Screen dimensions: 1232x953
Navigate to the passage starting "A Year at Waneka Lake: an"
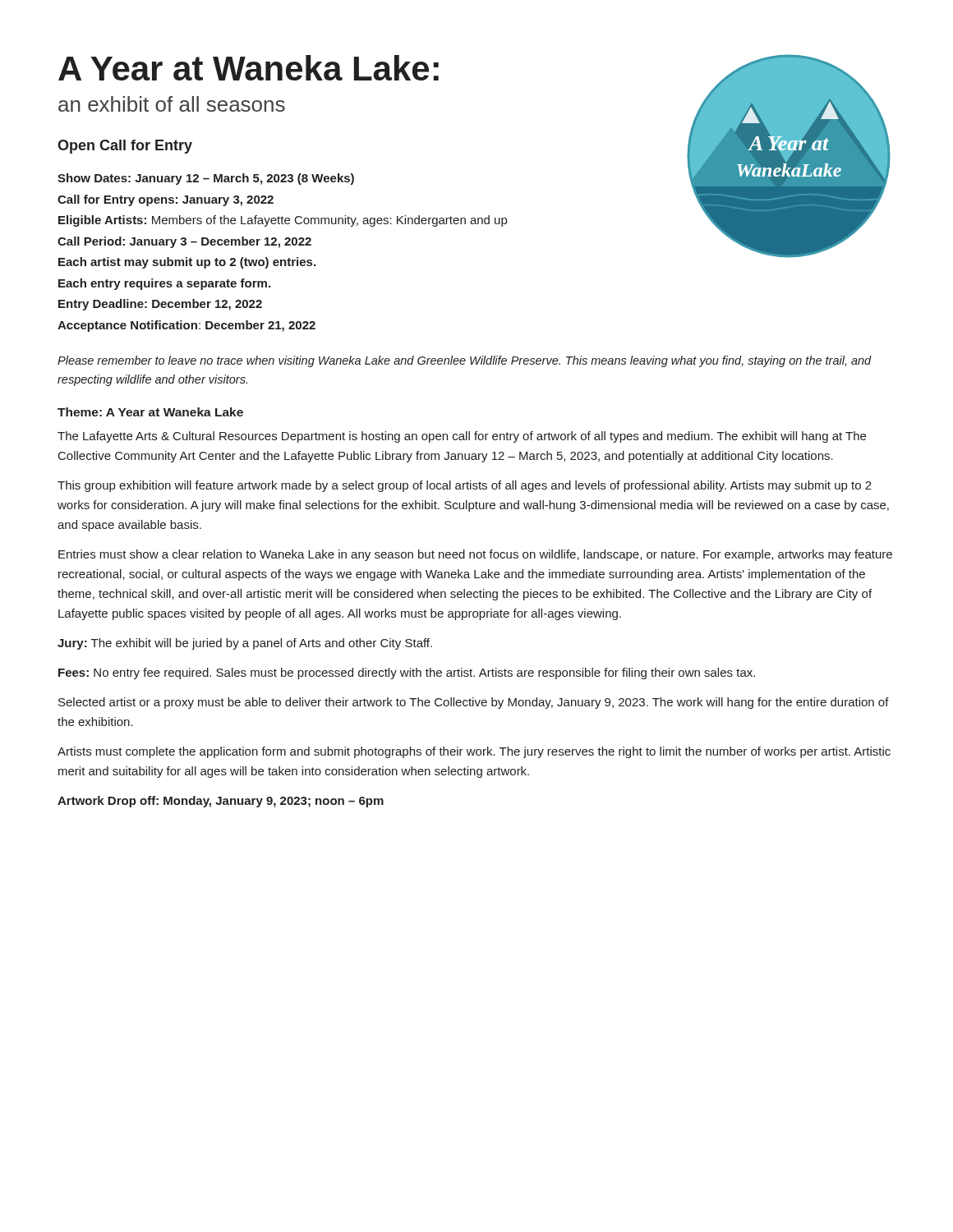tap(357, 83)
